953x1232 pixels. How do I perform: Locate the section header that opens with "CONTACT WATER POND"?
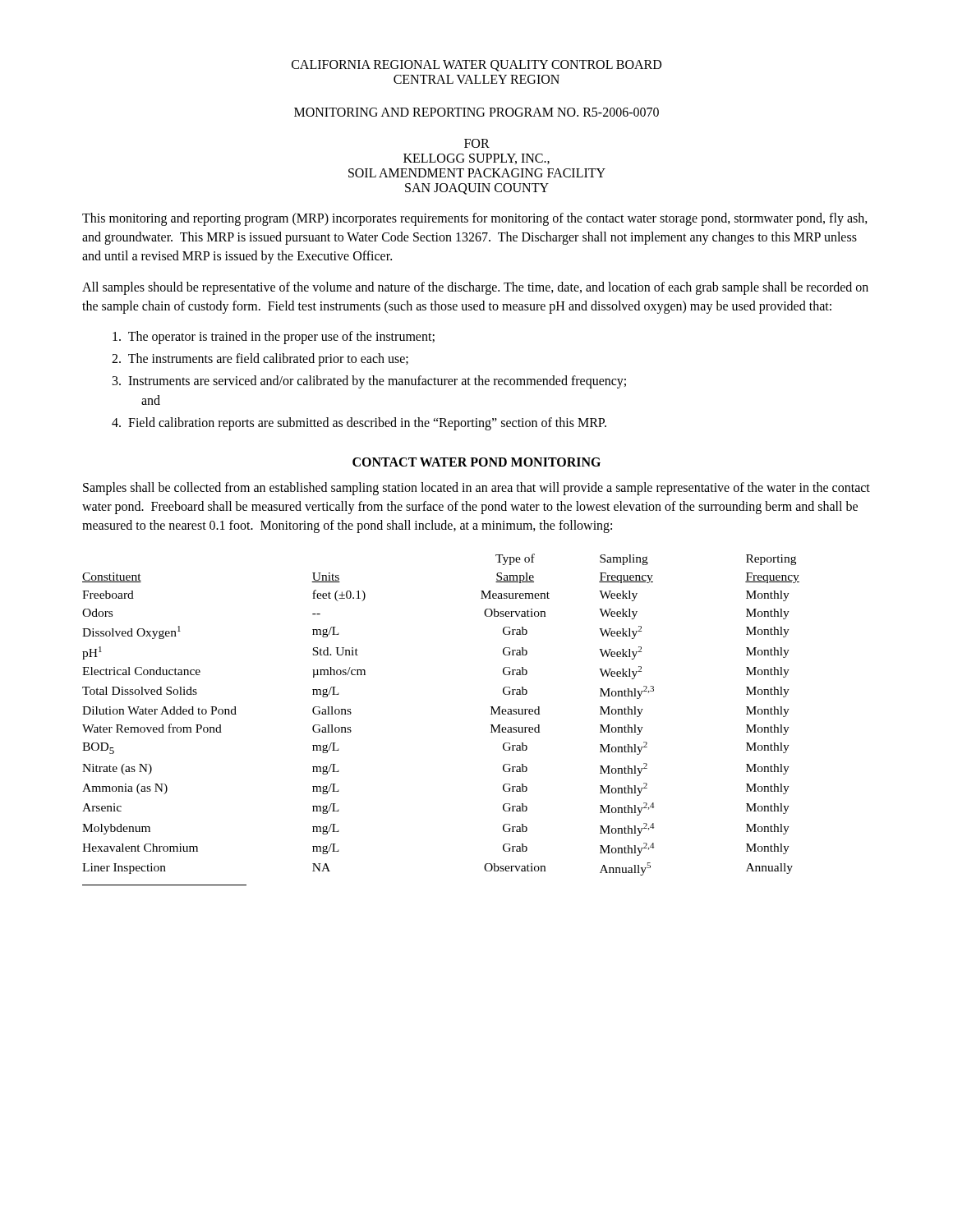click(476, 462)
